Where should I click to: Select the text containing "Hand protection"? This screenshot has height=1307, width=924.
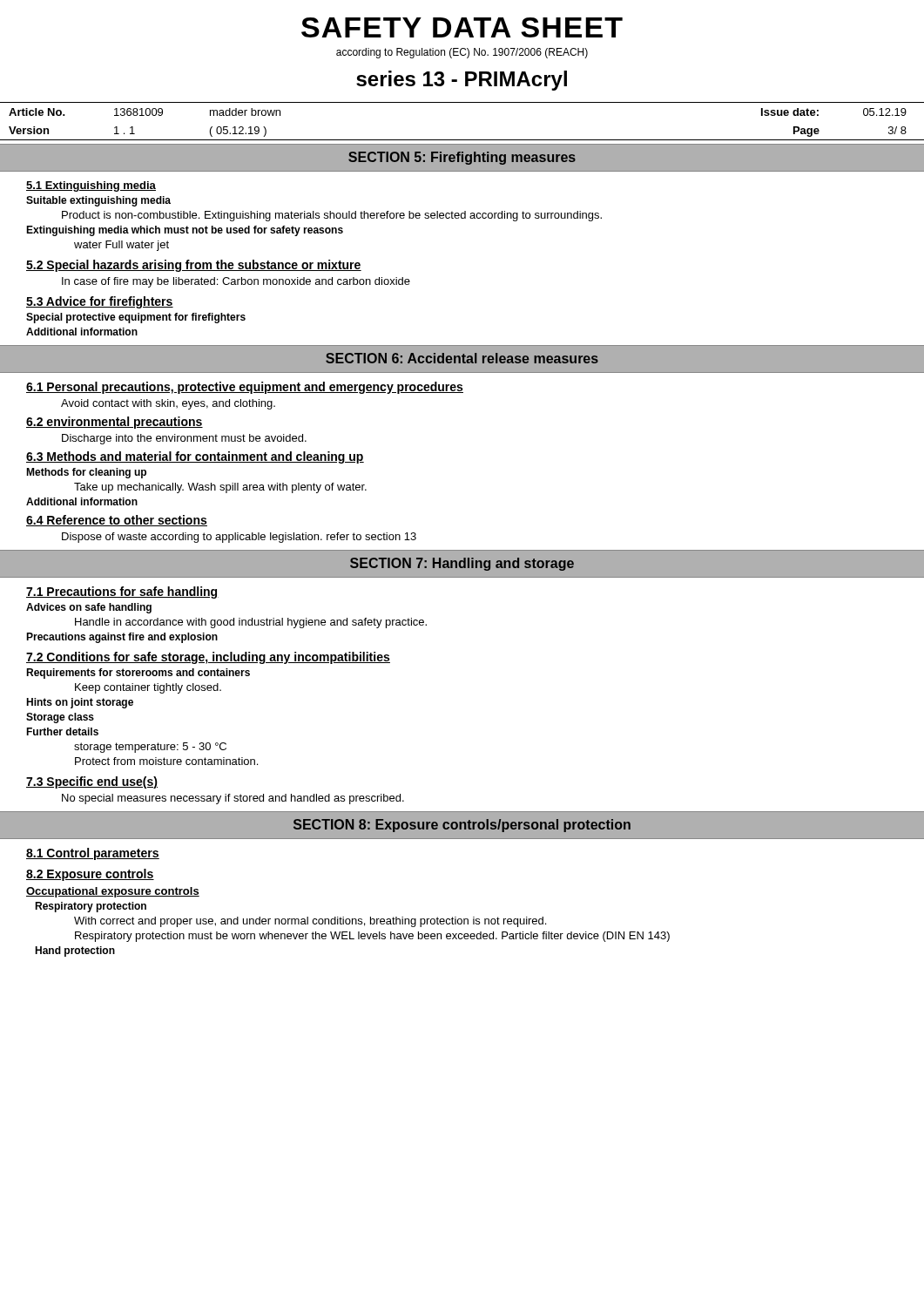(75, 951)
